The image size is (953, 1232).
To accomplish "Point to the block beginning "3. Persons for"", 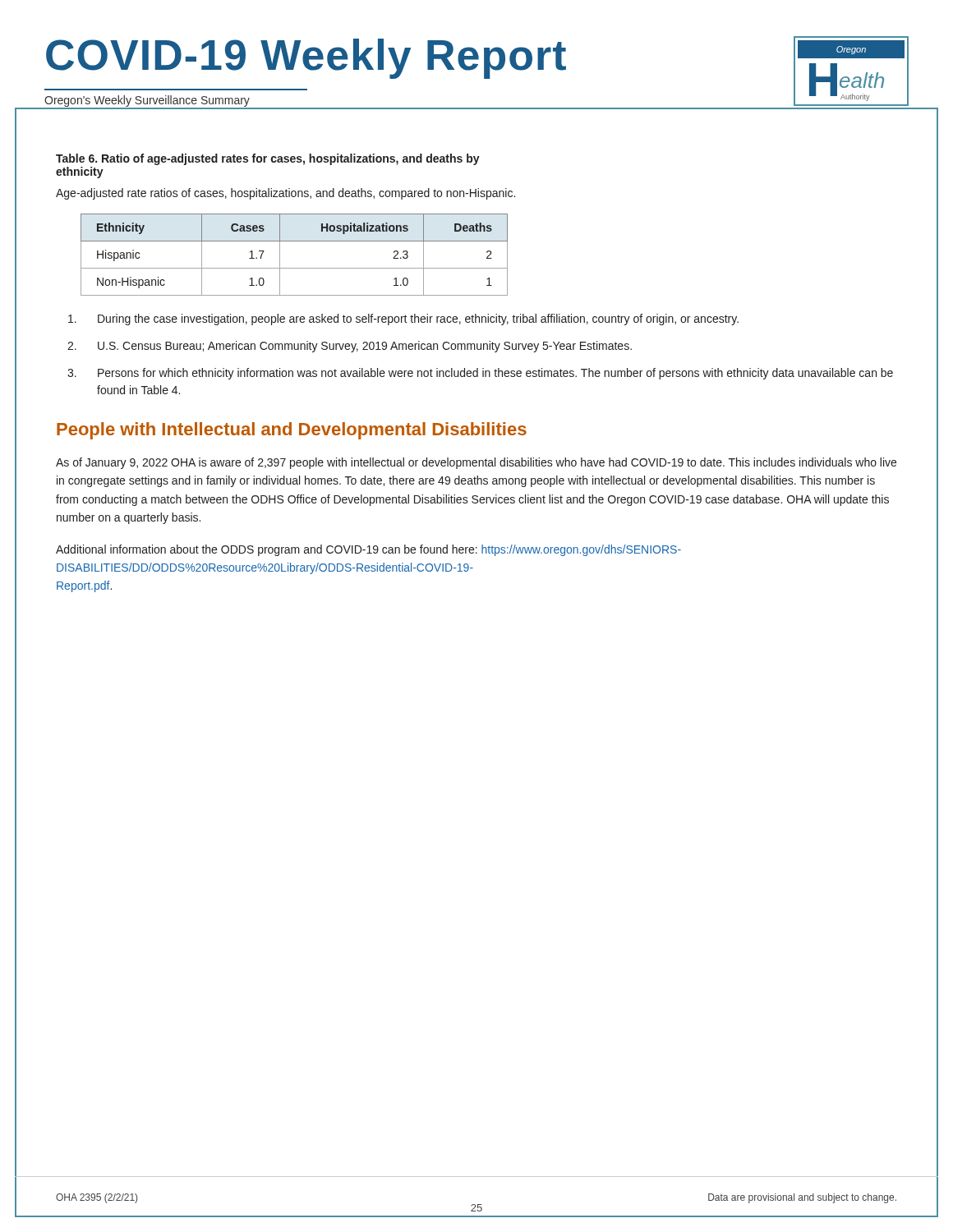I will tap(476, 382).
